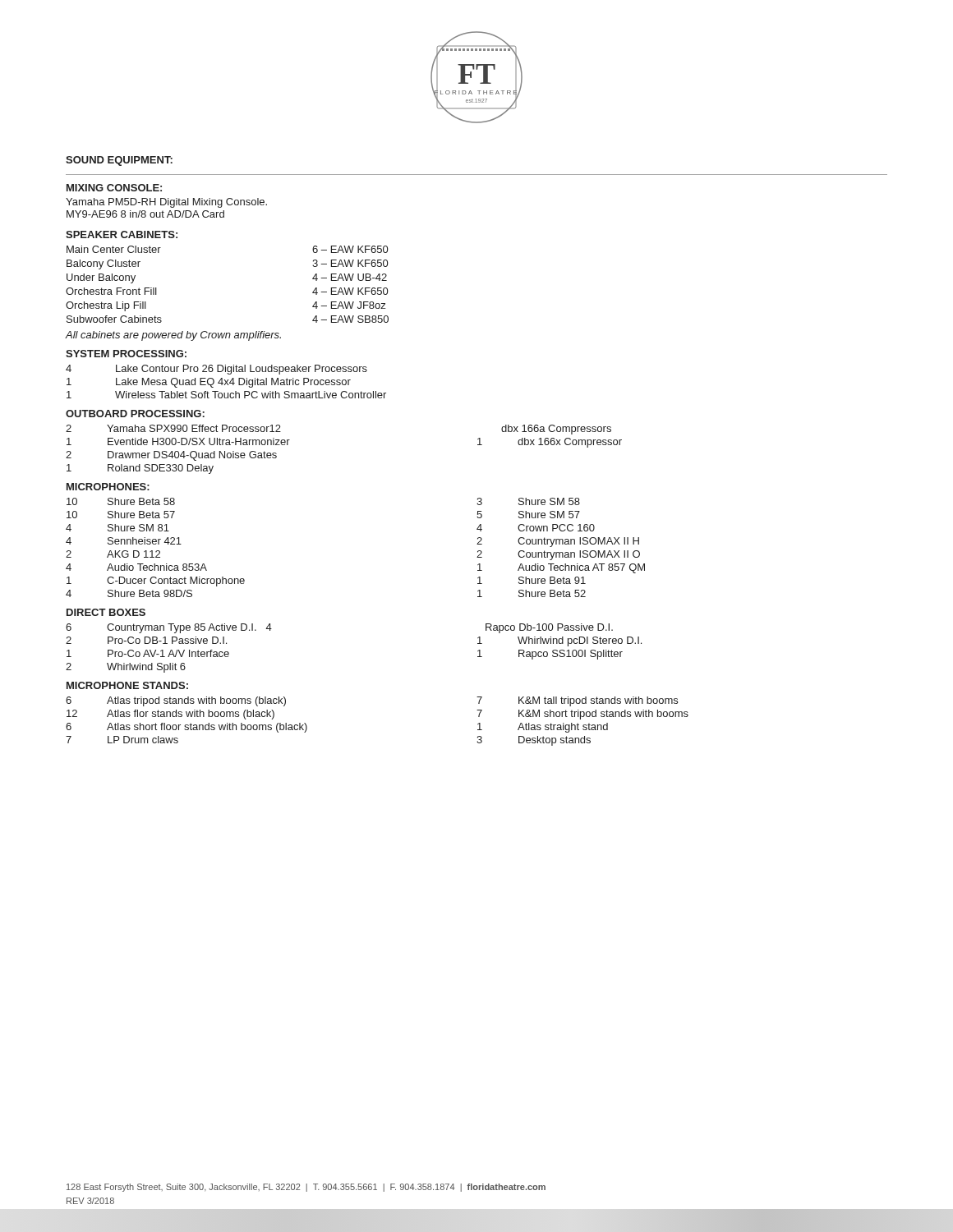Select the text that says "SYSTEM PROCESSING:"
Viewport: 953px width, 1232px height.
(x=127, y=354)
